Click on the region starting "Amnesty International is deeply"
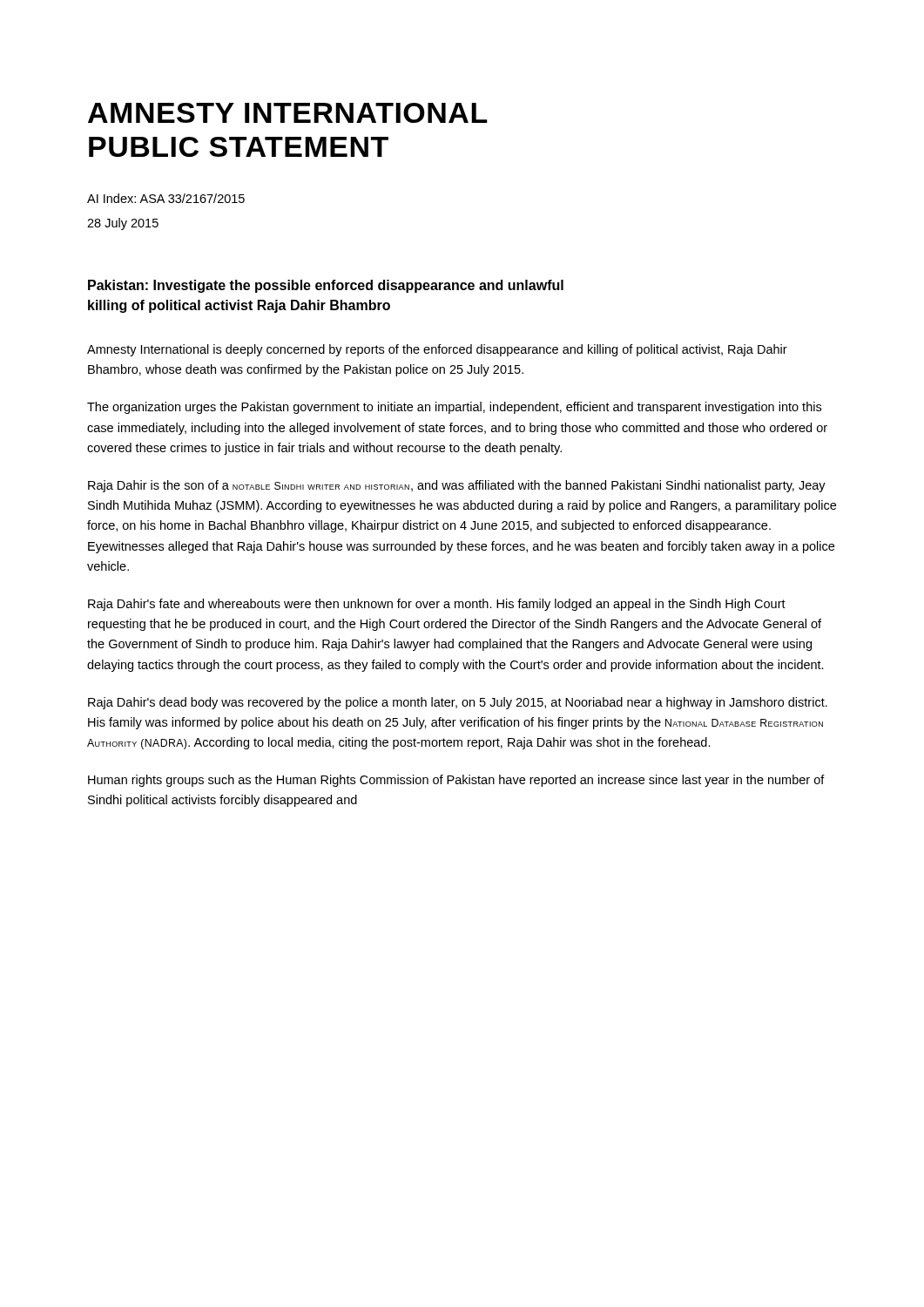 tap(462, 360)
